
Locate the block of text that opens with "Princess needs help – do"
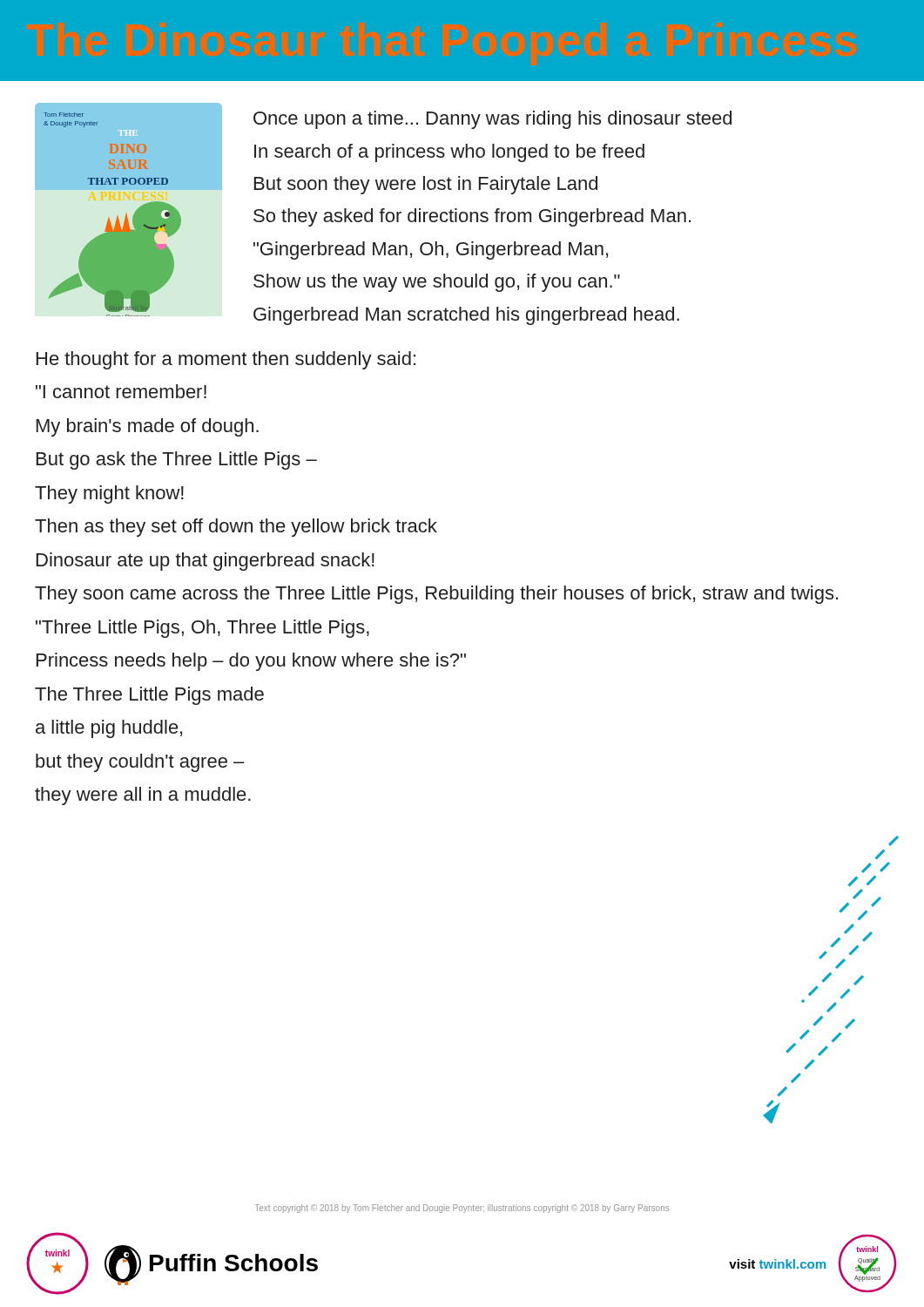coord(462,661)
